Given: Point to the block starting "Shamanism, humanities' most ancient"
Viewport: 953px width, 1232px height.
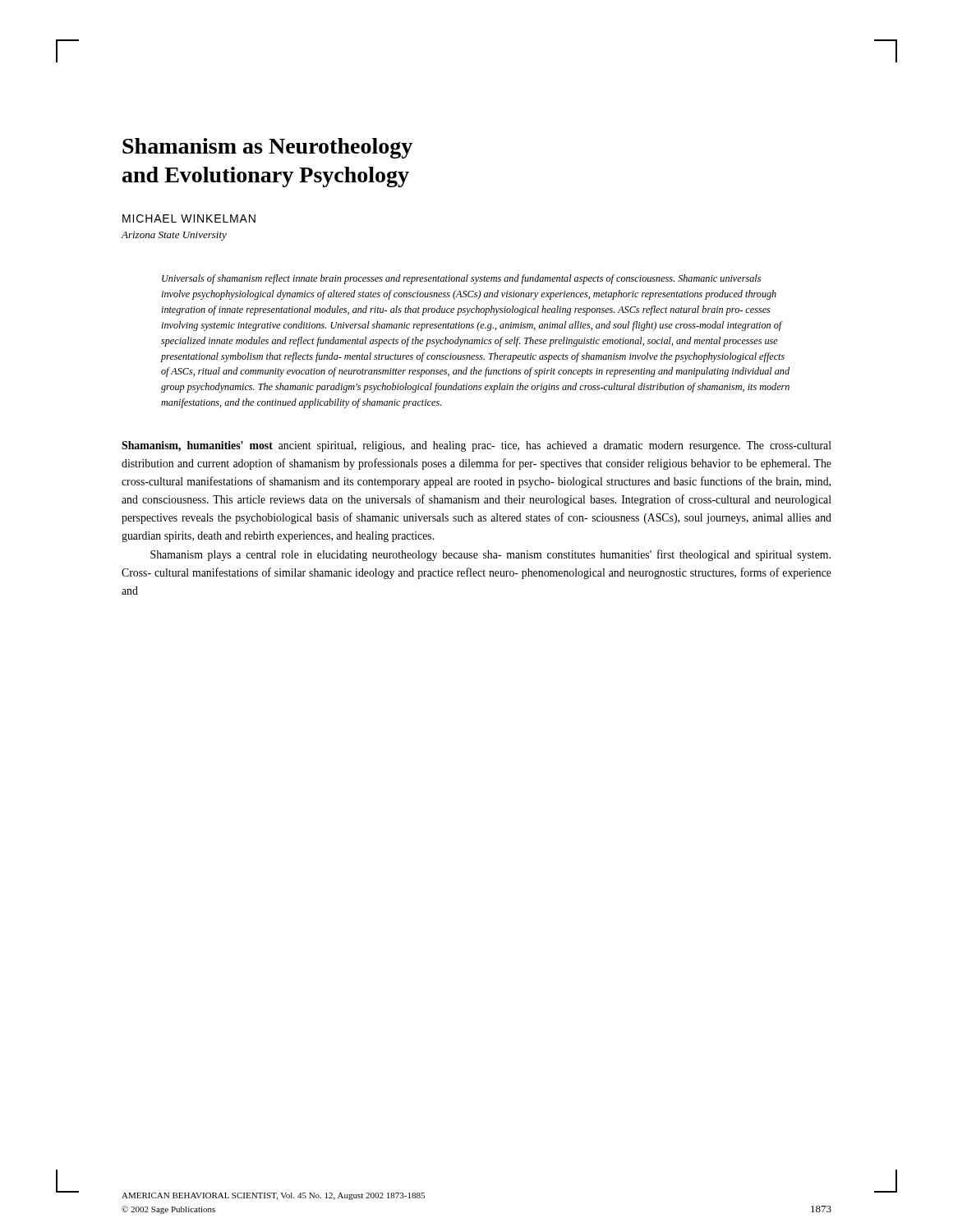Looking at the screenshot, I should pos(476,519).
